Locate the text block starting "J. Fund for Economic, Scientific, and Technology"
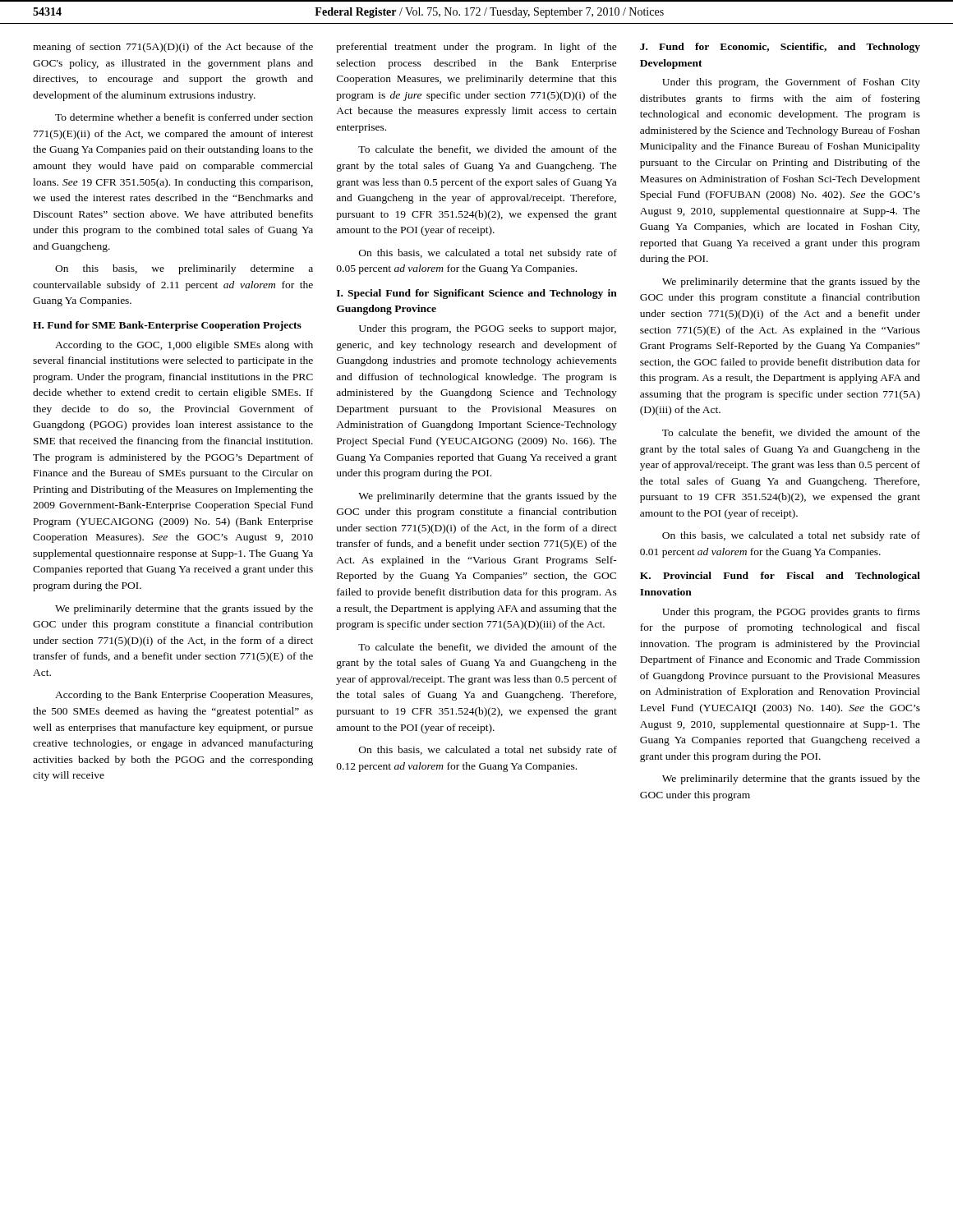953x1232 pixels. [780, 54]
